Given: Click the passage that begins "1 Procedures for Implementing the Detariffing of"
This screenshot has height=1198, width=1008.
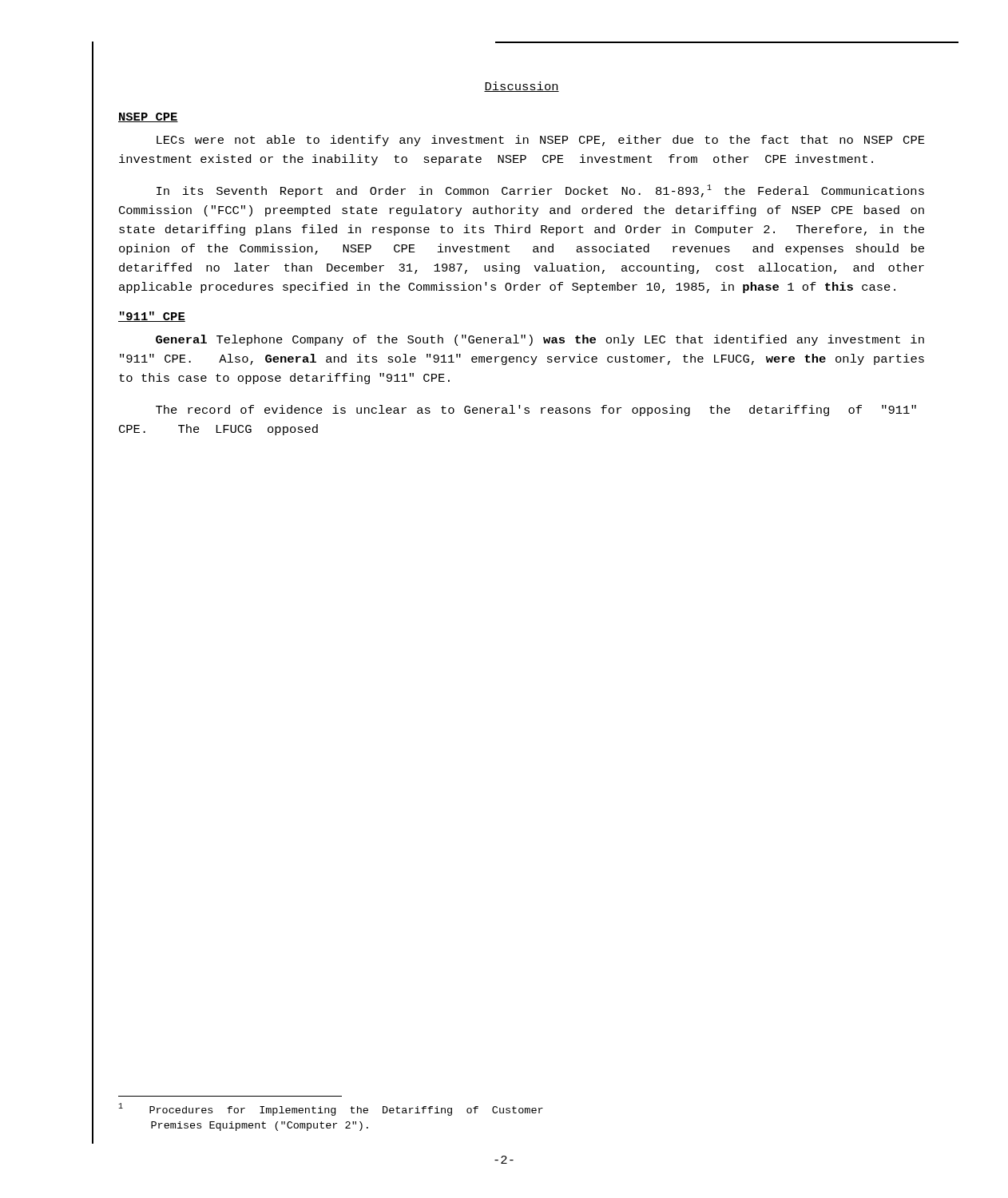Looking at the screenshot, I should pyautogui.click(x=331, y=1117).
